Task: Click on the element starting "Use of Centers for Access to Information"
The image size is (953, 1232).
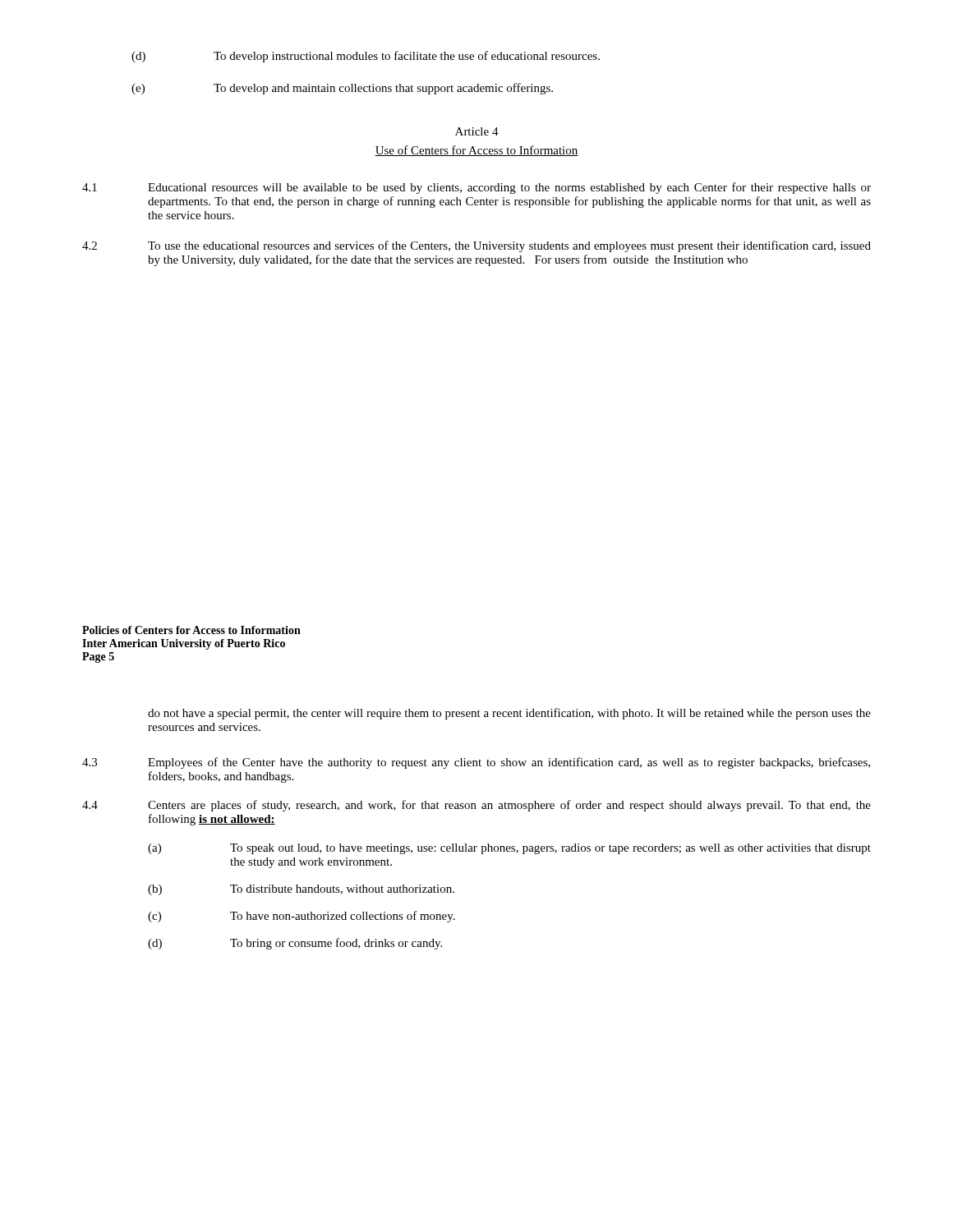Action: point(476,150)
